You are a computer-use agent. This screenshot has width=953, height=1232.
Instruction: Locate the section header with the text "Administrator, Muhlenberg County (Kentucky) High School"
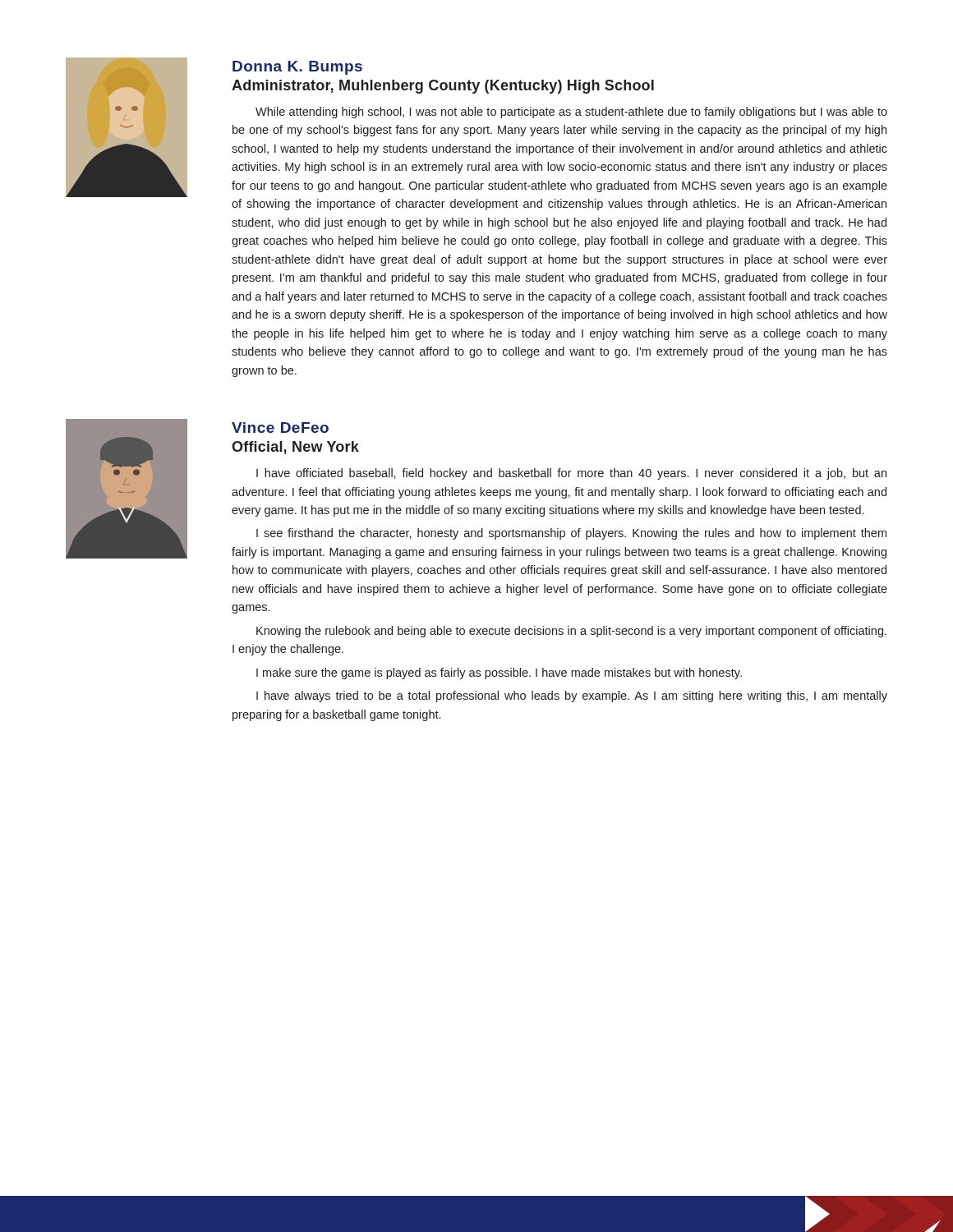tap(559, 86)
